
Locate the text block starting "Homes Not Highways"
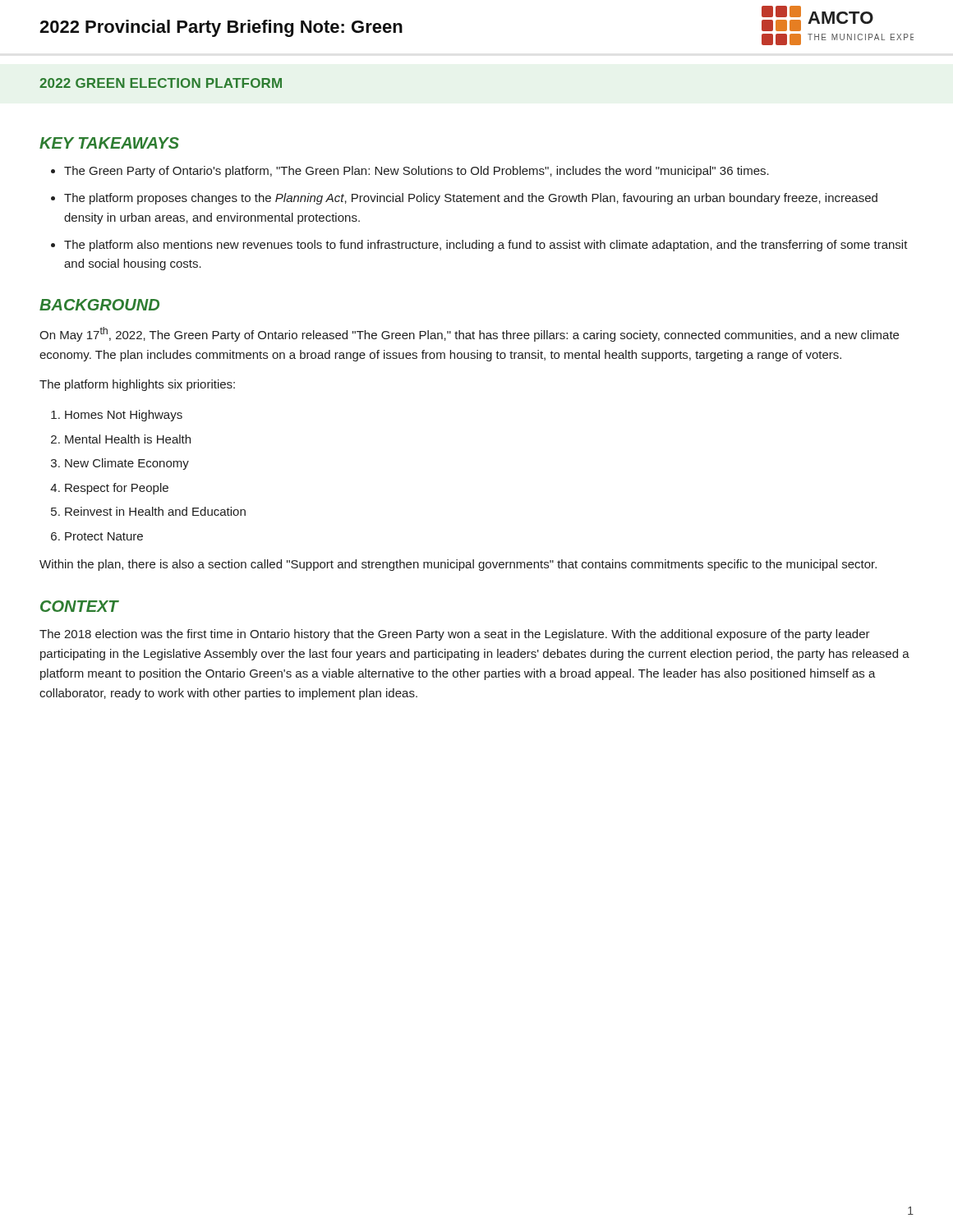tap(123, 415)
